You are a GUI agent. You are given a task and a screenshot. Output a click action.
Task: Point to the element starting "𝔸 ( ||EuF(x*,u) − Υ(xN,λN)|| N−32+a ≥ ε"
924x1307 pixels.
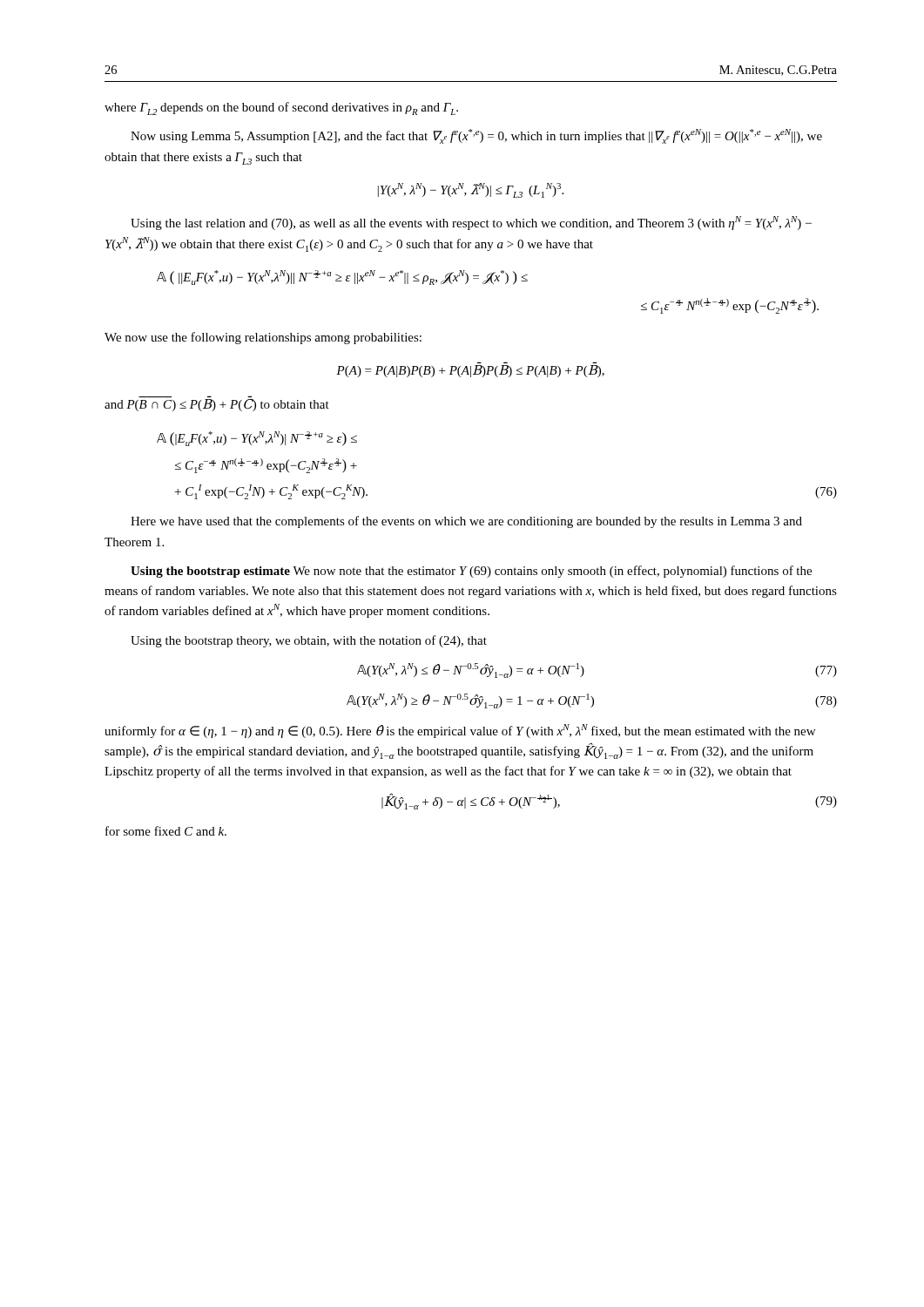pos(471,291)
